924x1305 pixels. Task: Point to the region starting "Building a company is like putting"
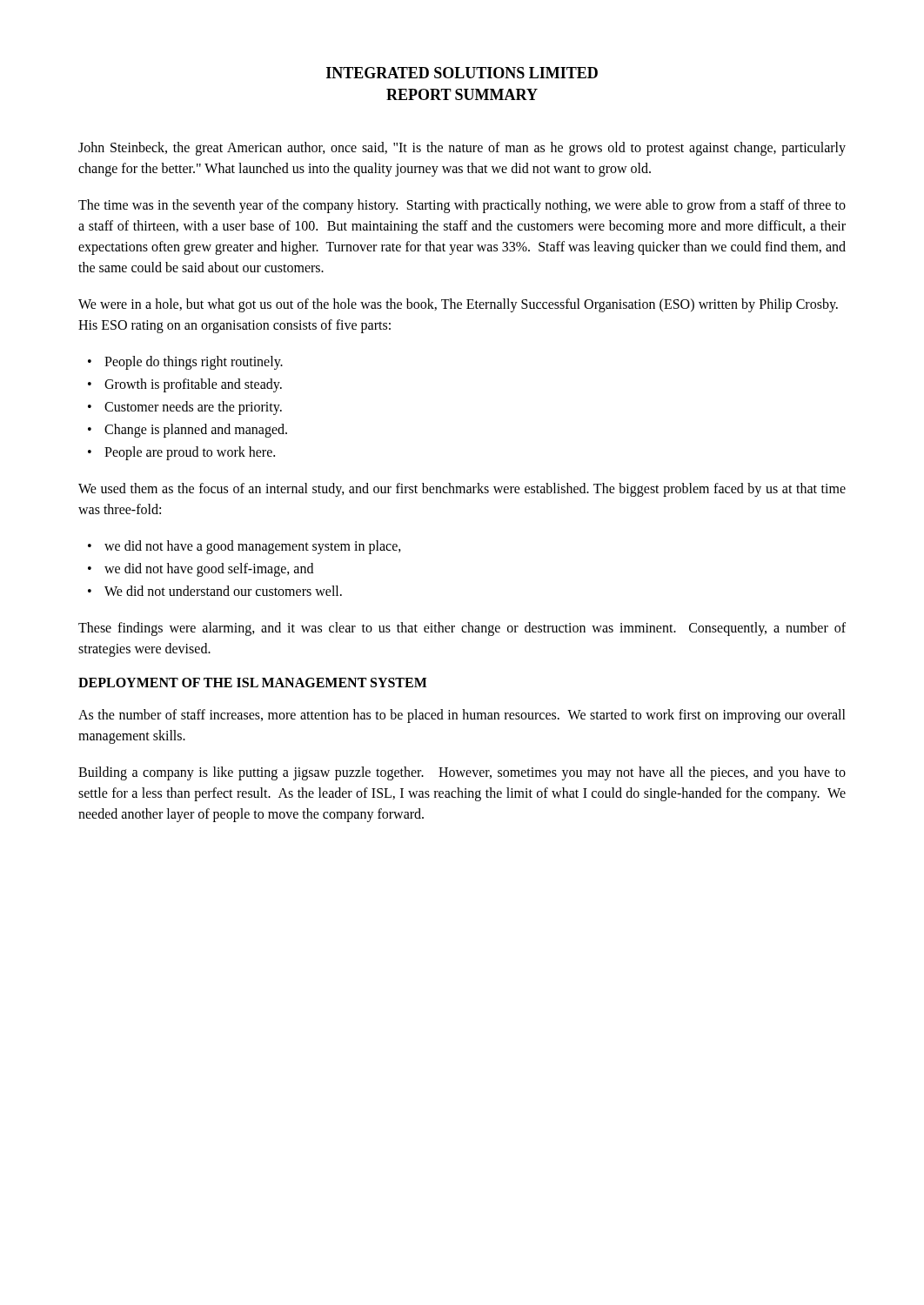coord(462,793)
